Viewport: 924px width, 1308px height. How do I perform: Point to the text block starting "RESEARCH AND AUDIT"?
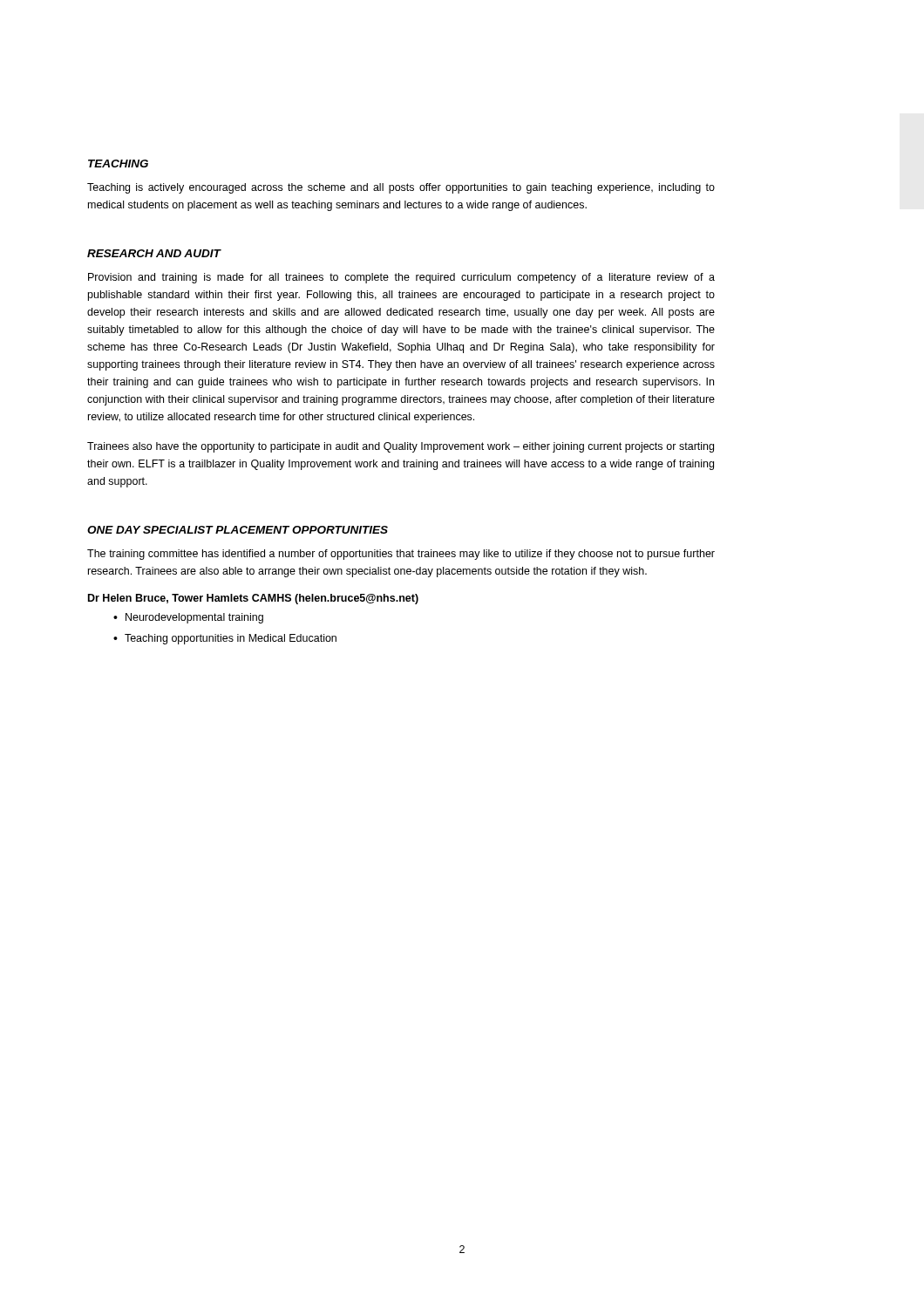(x=154, y=253)
